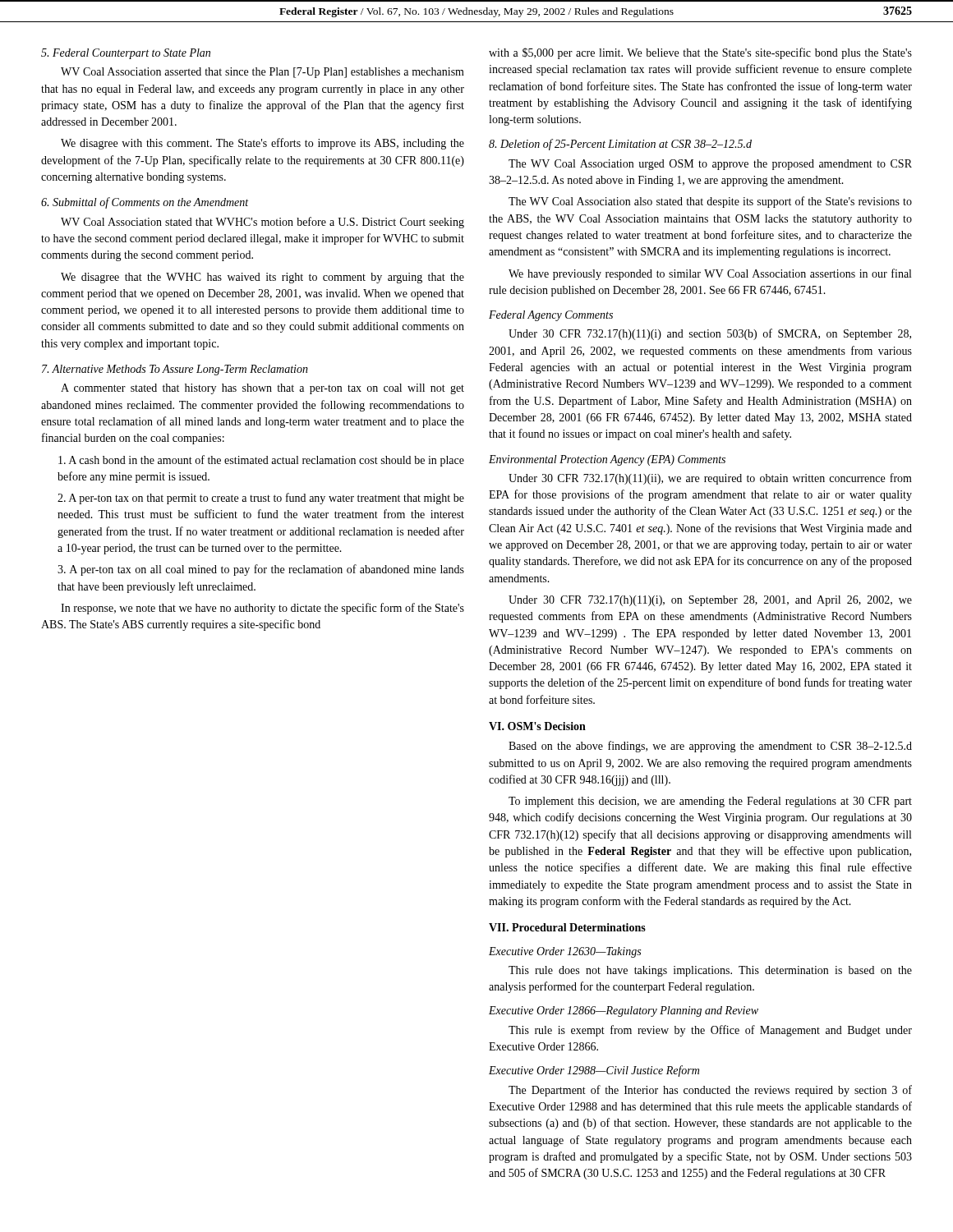This screenshot has height=1232, width=953.
Task: Find the text block that reads "To implement this decision, we are"
Action: tap(700, 852)
